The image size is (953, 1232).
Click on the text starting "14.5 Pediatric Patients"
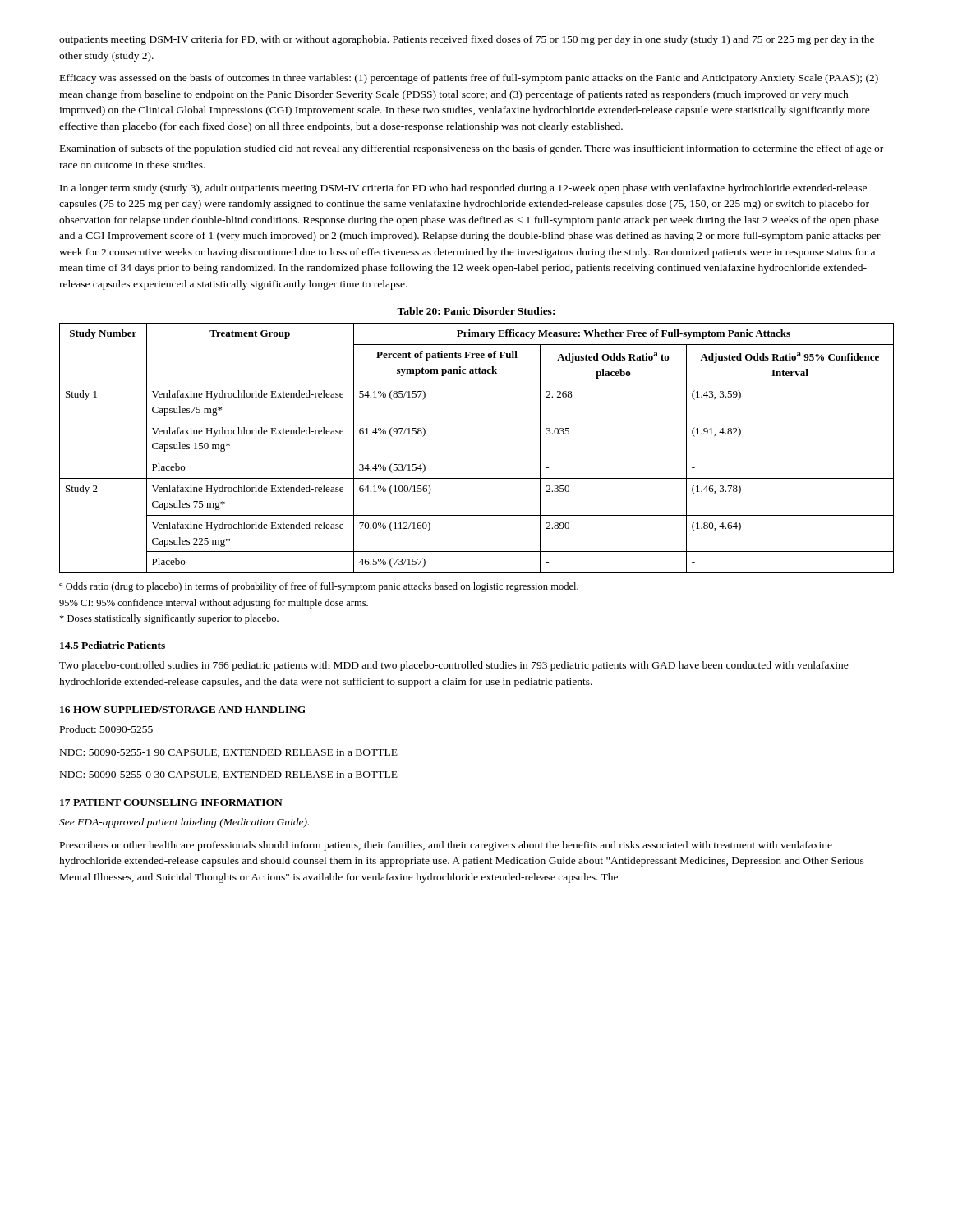(112, 645)
